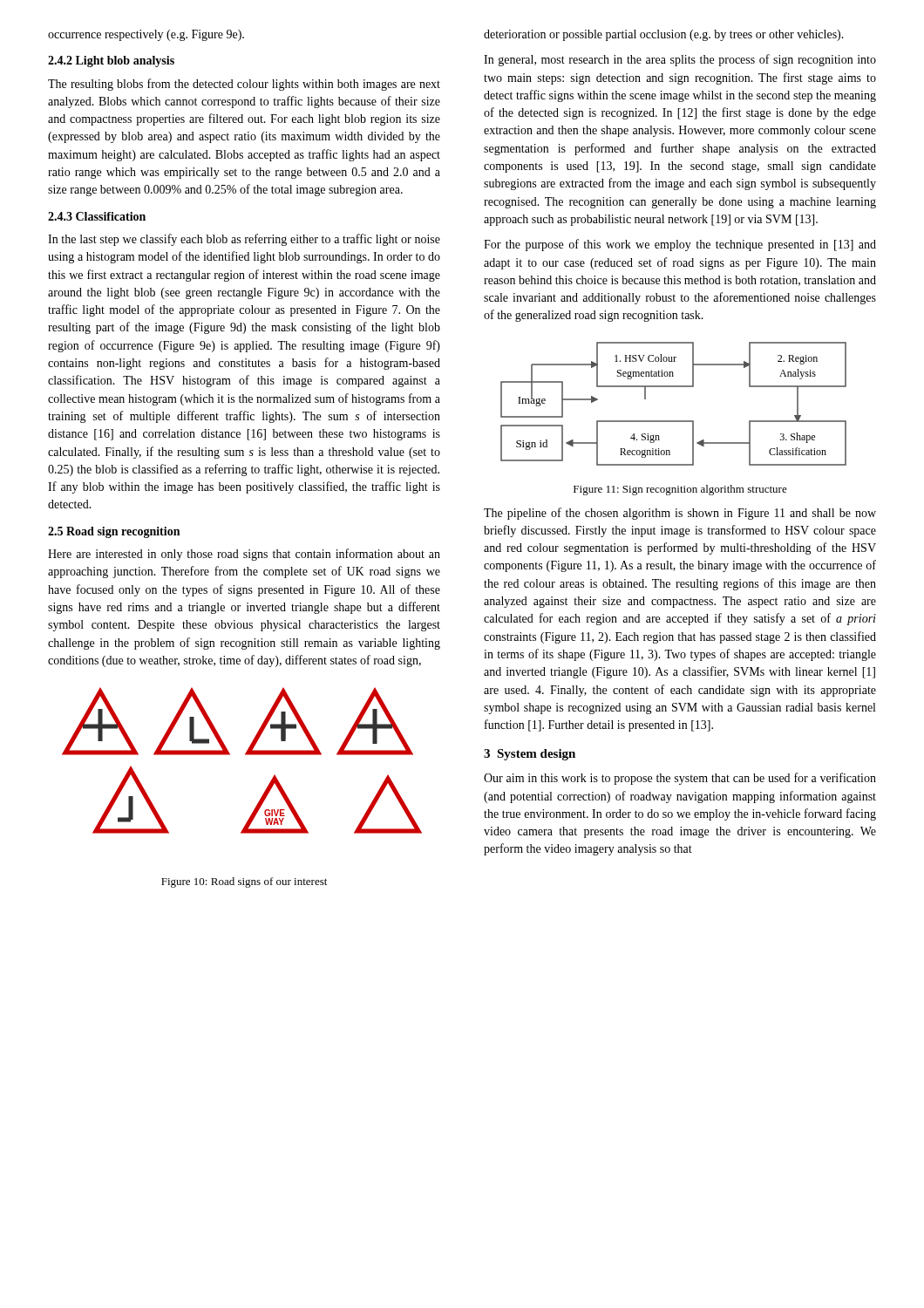Locate the illustration

(244, 774)
